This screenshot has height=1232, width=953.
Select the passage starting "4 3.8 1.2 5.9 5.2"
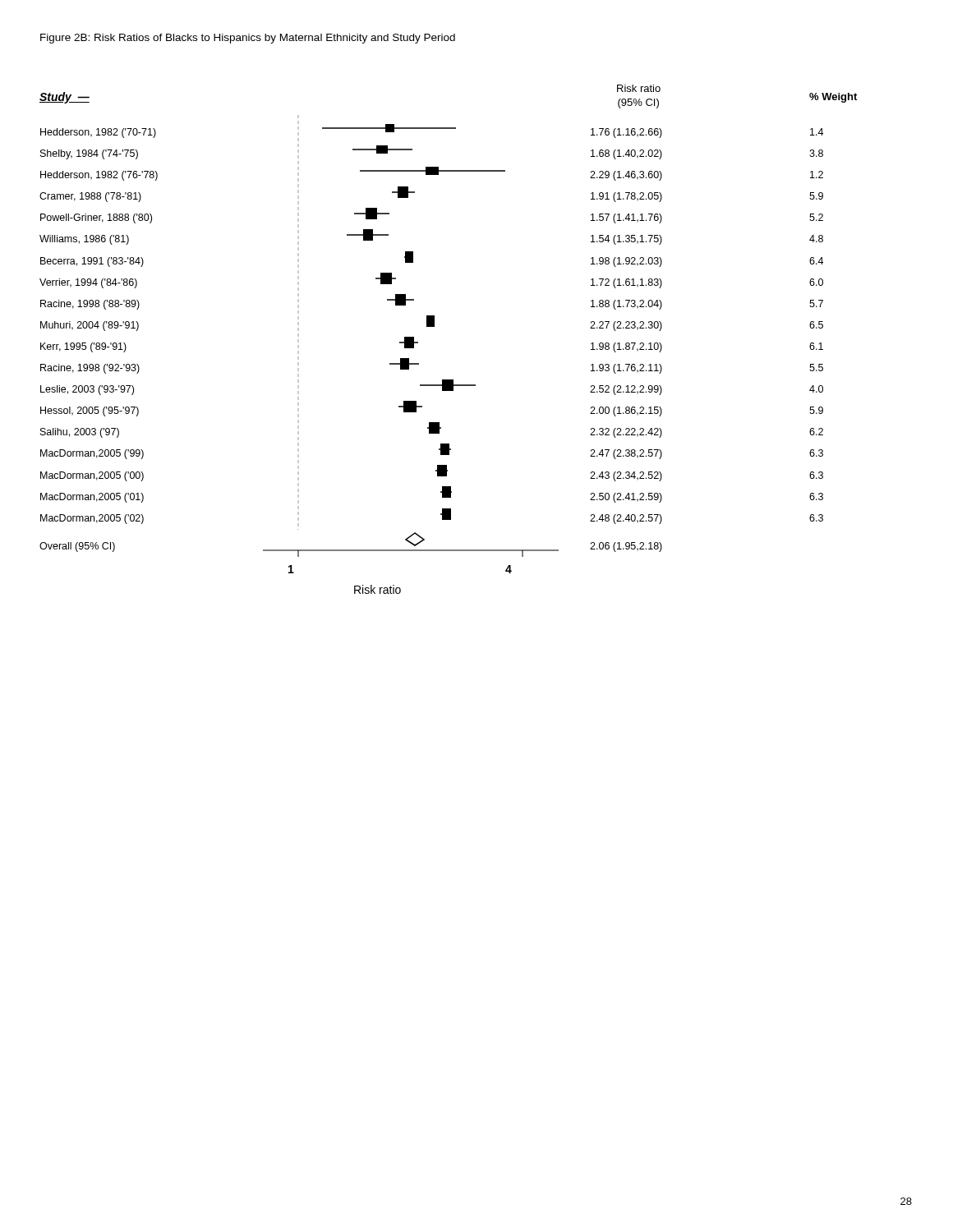coord(816,325)
